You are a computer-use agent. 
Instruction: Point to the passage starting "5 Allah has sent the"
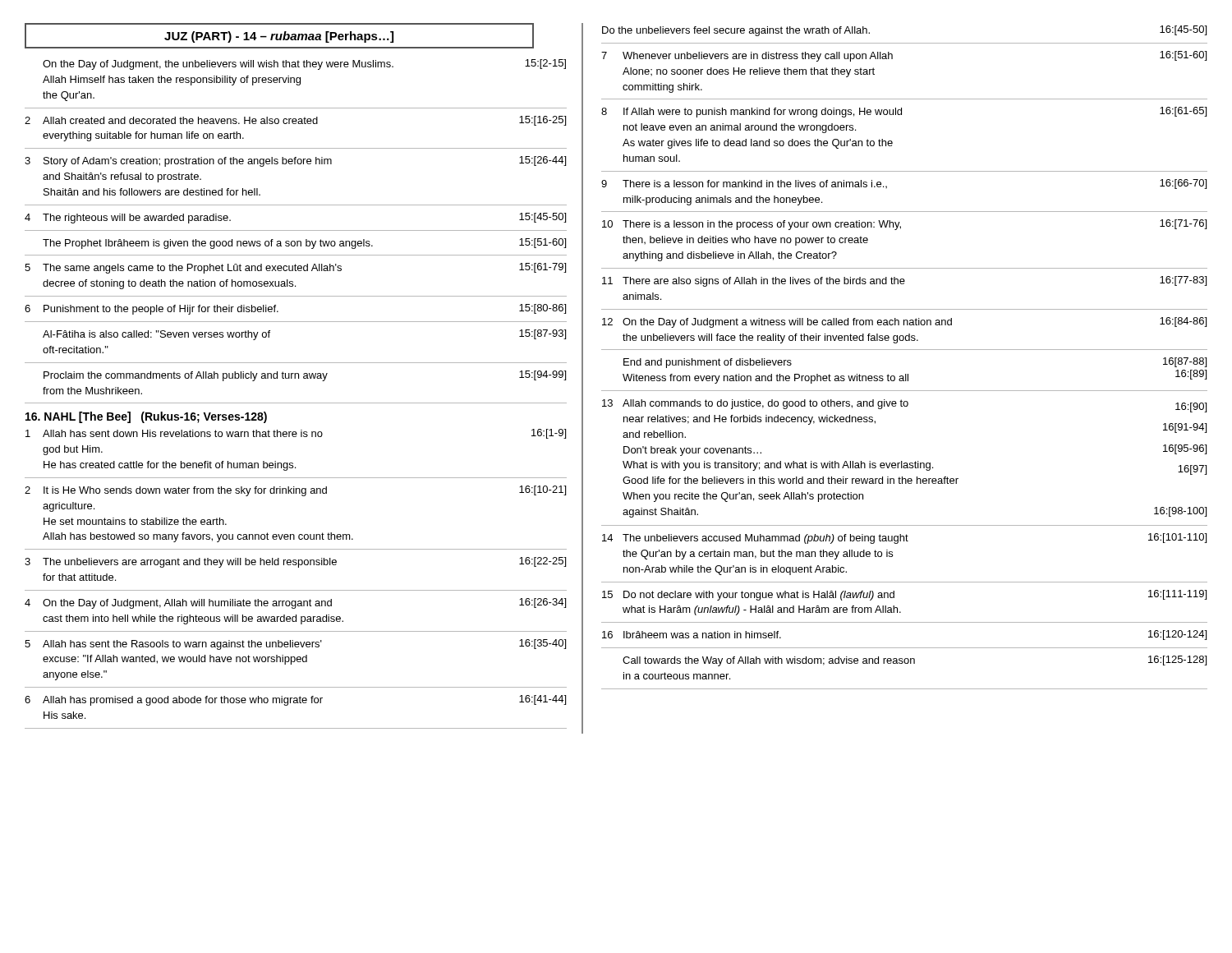(x=296, y=660)
